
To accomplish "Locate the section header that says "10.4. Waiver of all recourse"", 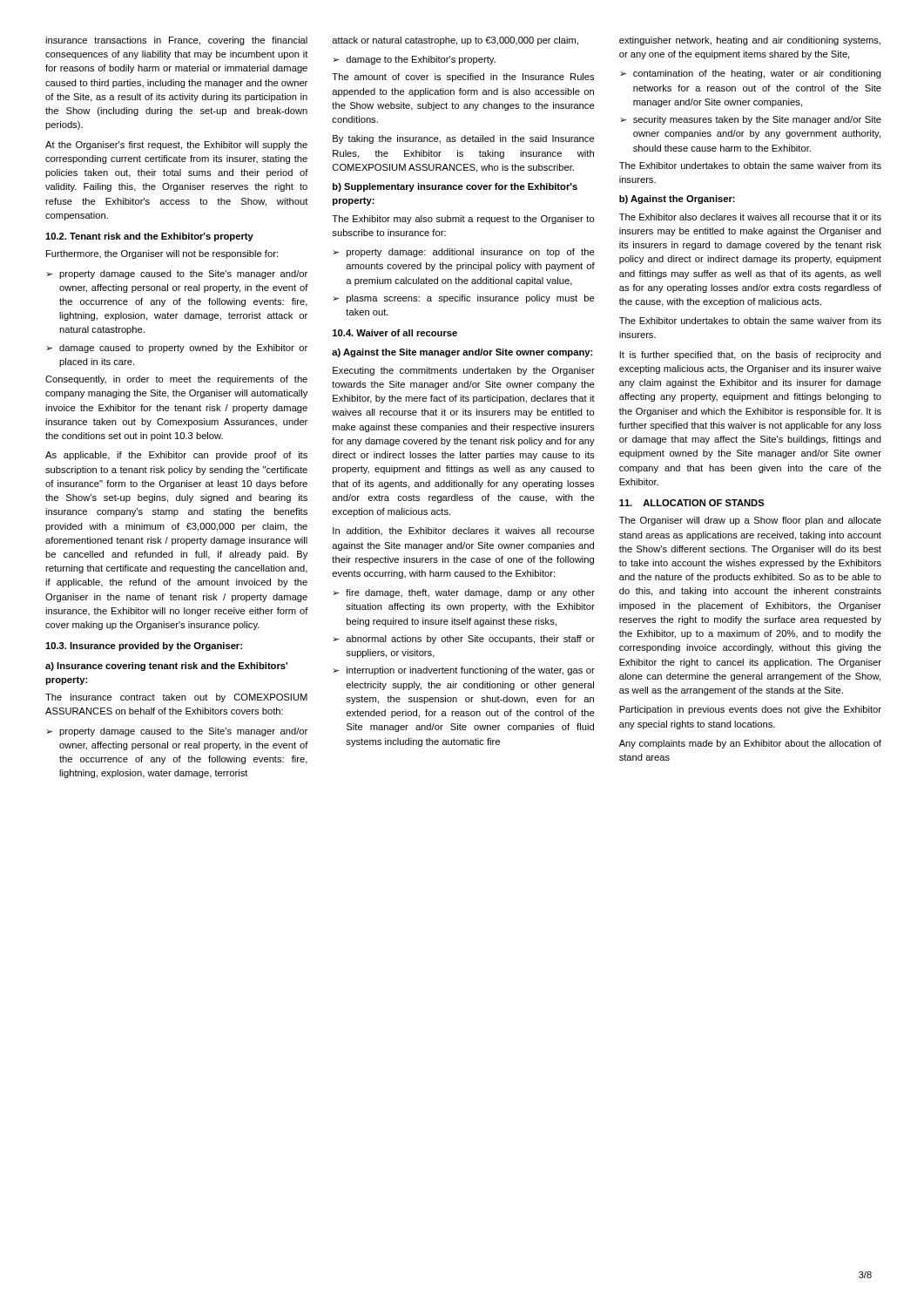I will point(395,333).
